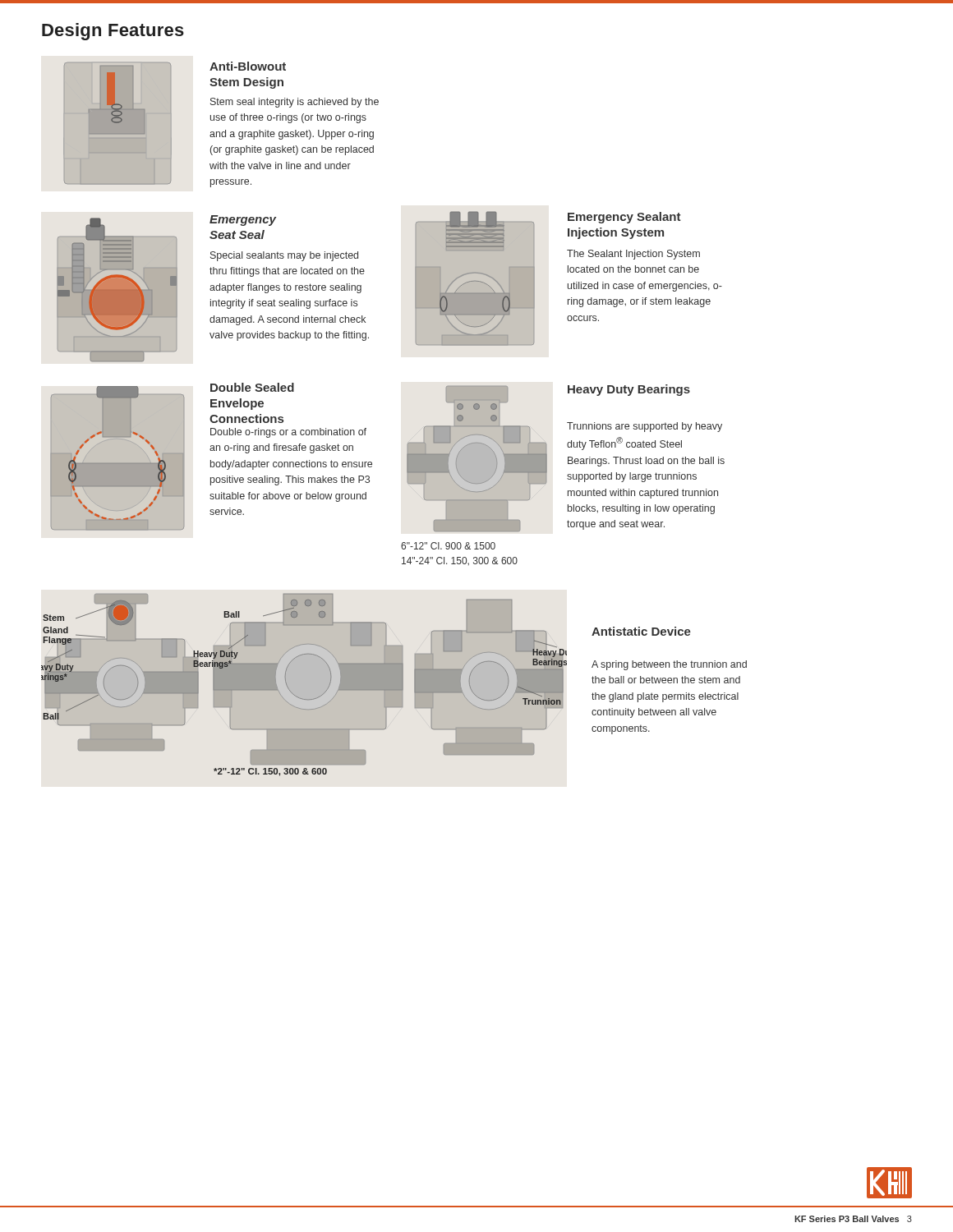Find the text starting "Design Features"
This screenshot has height=1232, width=953.
(113, 30)
